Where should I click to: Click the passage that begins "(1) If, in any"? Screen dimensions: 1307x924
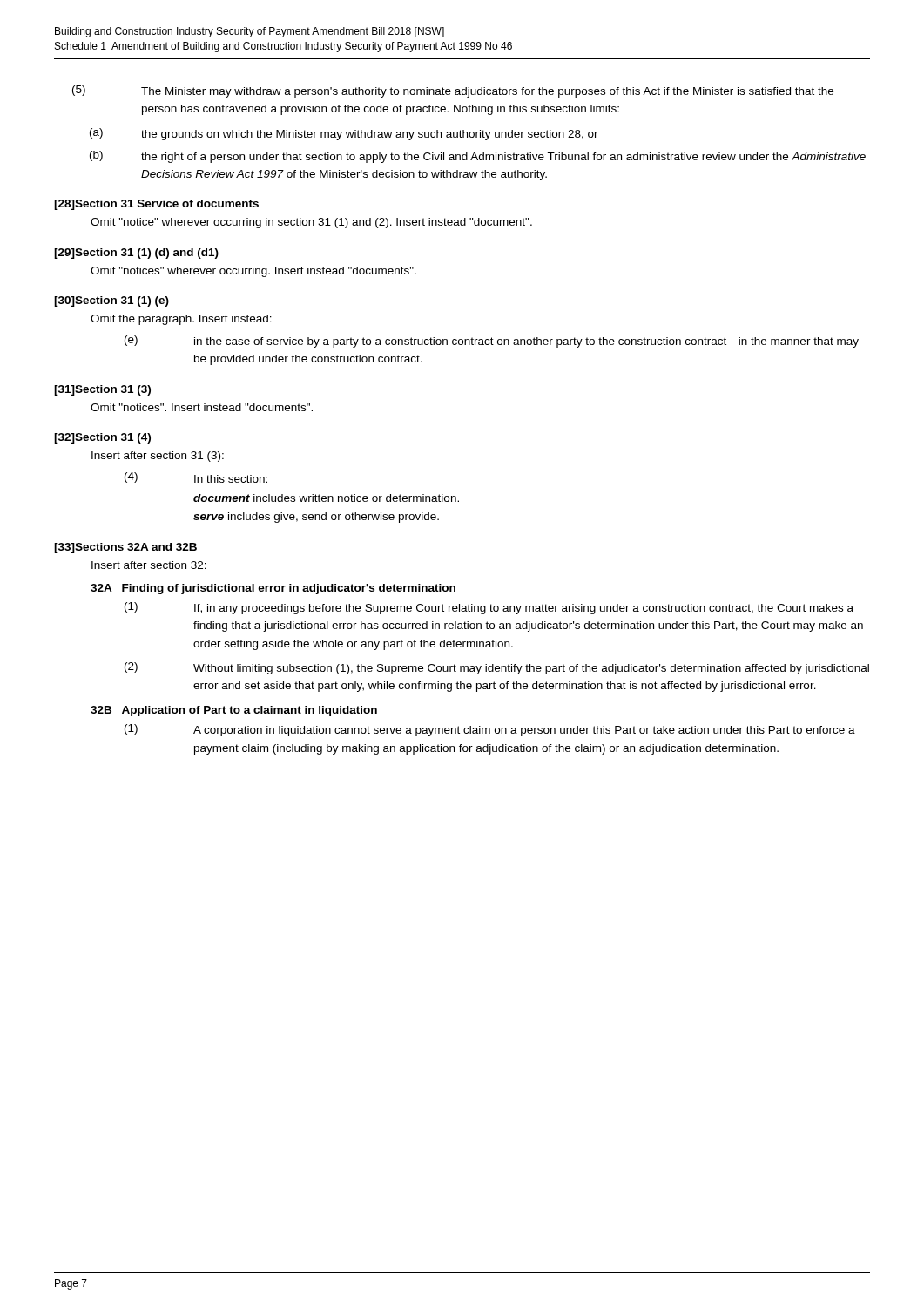462,626
